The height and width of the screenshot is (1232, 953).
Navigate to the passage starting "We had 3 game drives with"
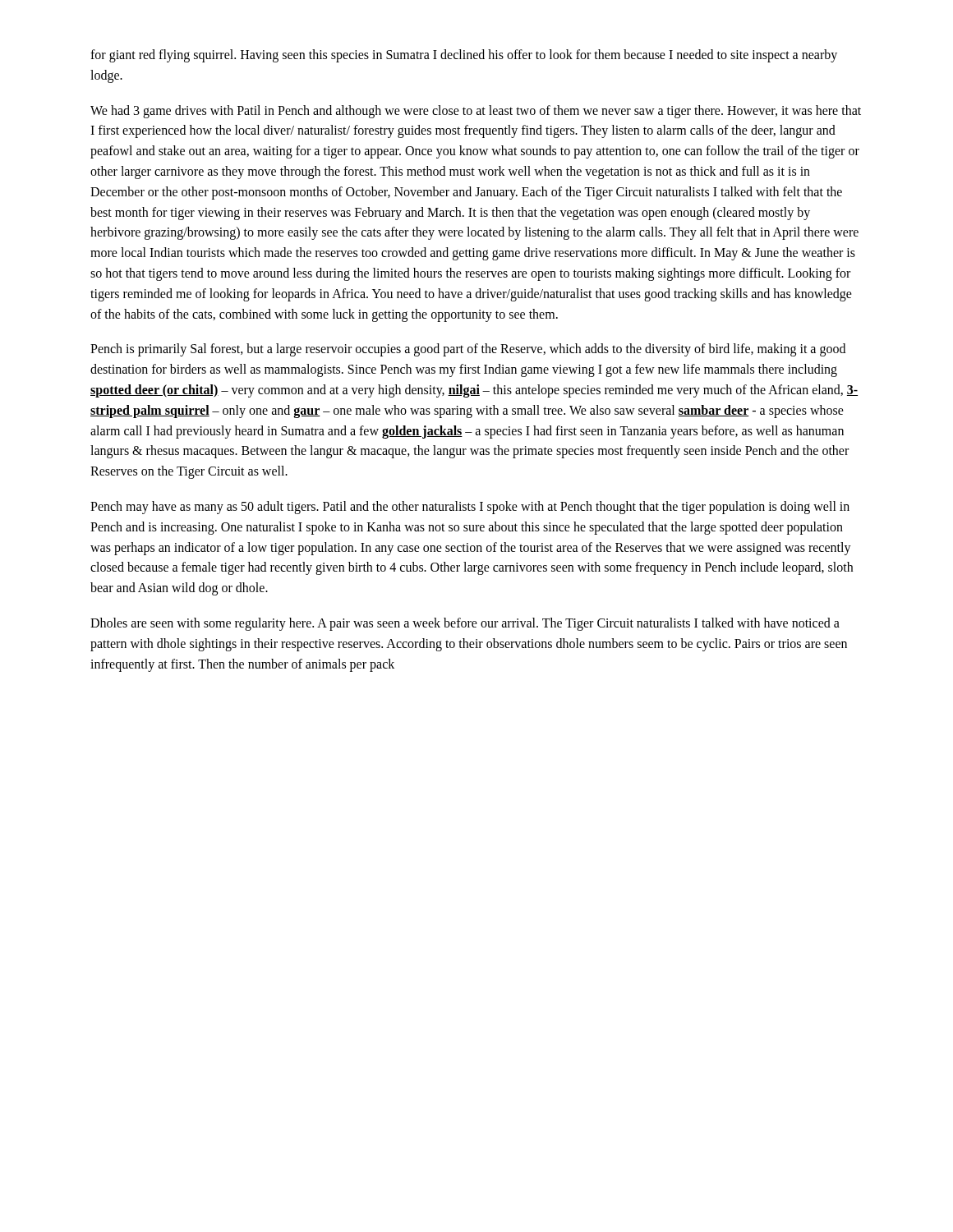[476, 212]
